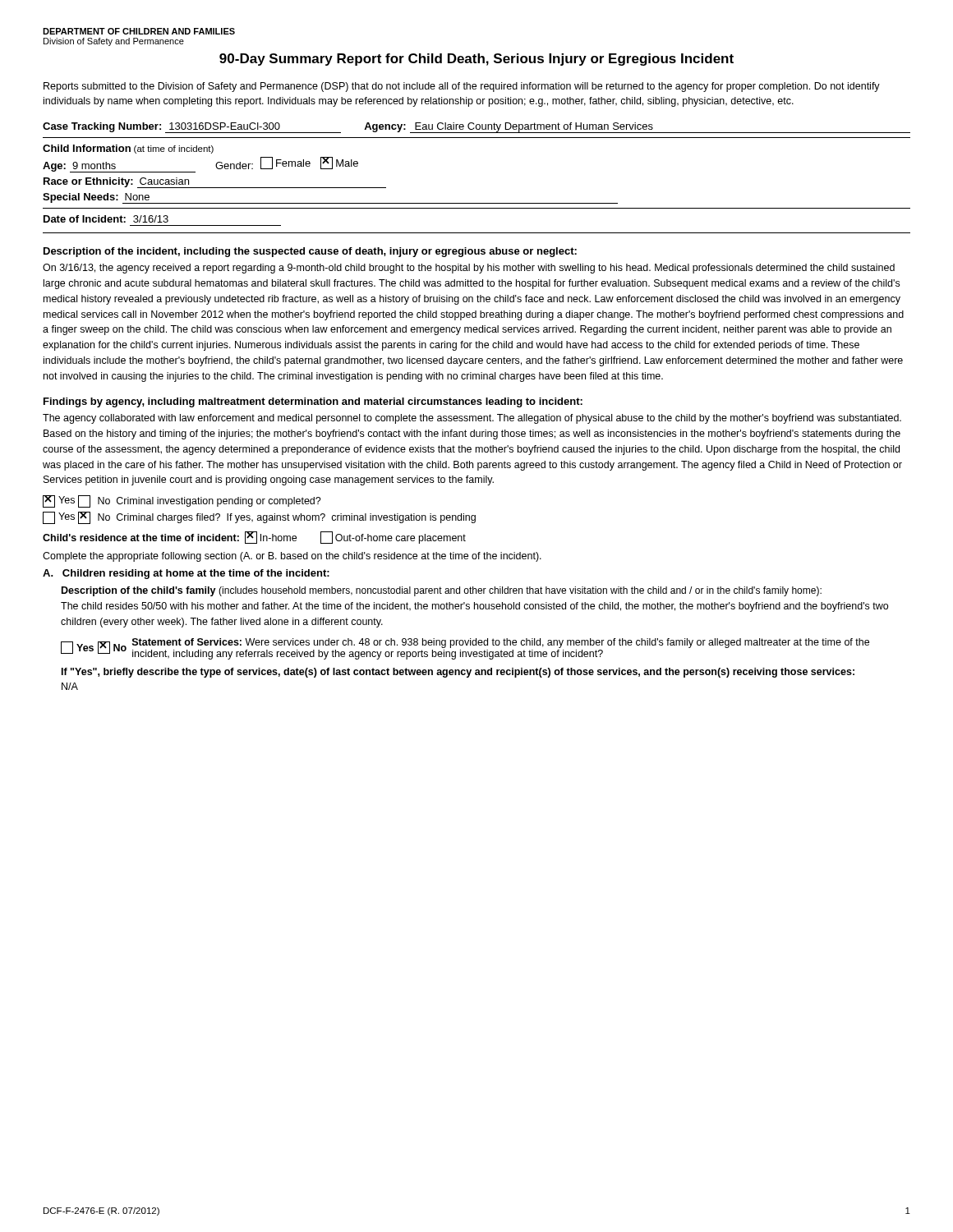Locate the text block containing "The agency collaborated with"
The width and height of the screenshot is (953, 1232).
coord(472,449)
